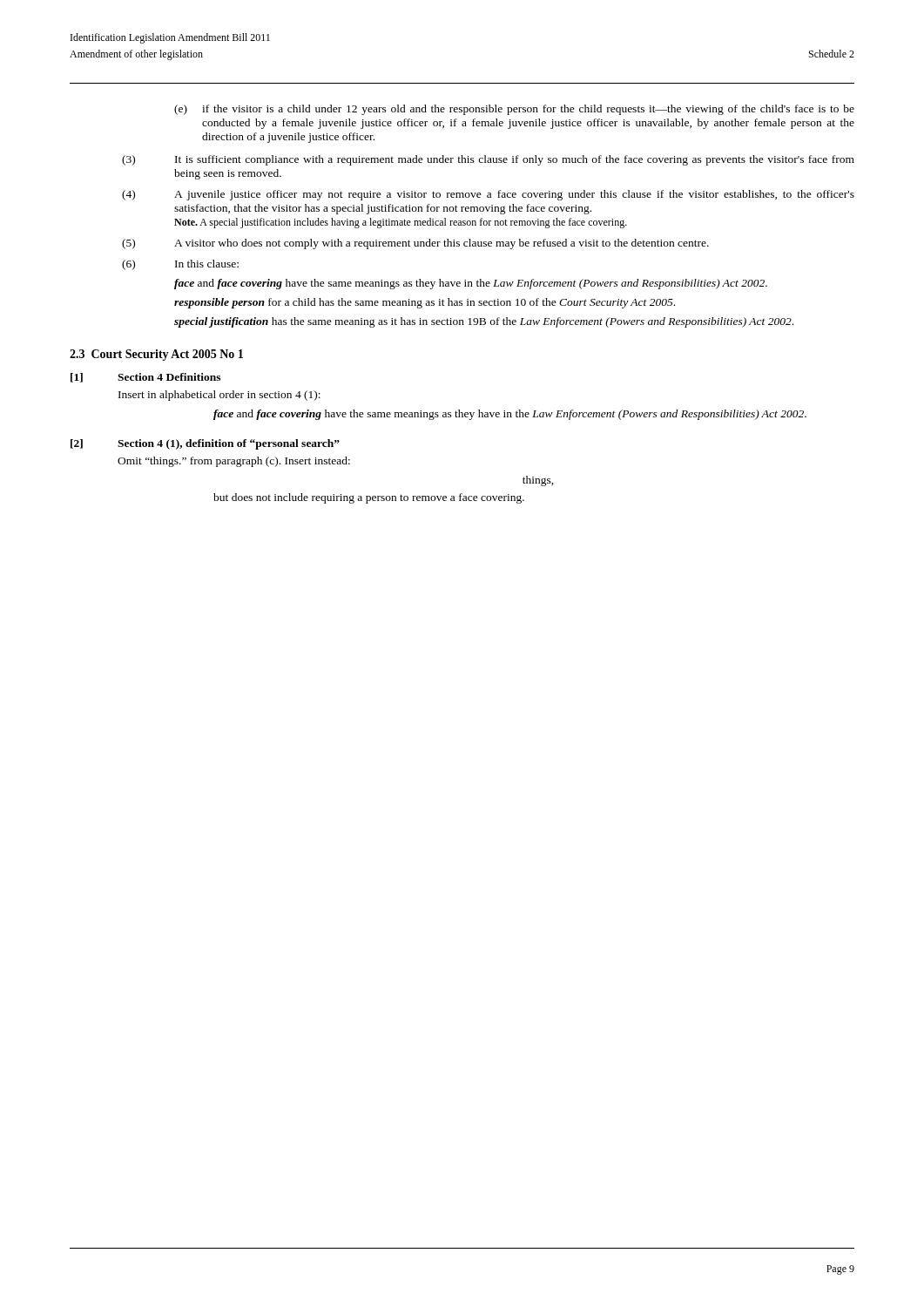Find the text starting "face and face covering have the same meanings"
Viewport: 924px width, 1307px height.
pos(510,413)
